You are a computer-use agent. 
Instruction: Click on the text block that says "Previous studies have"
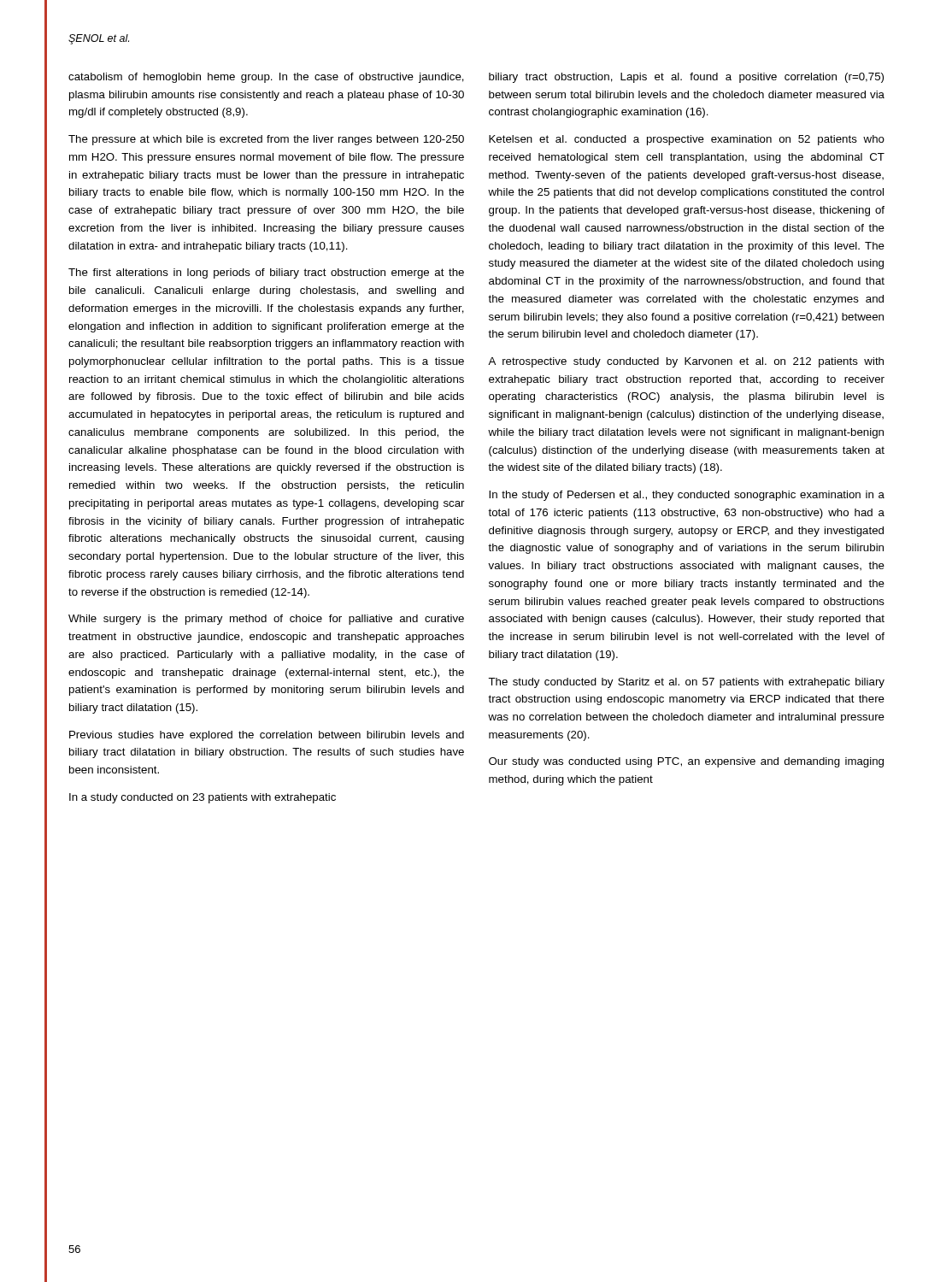266,752
